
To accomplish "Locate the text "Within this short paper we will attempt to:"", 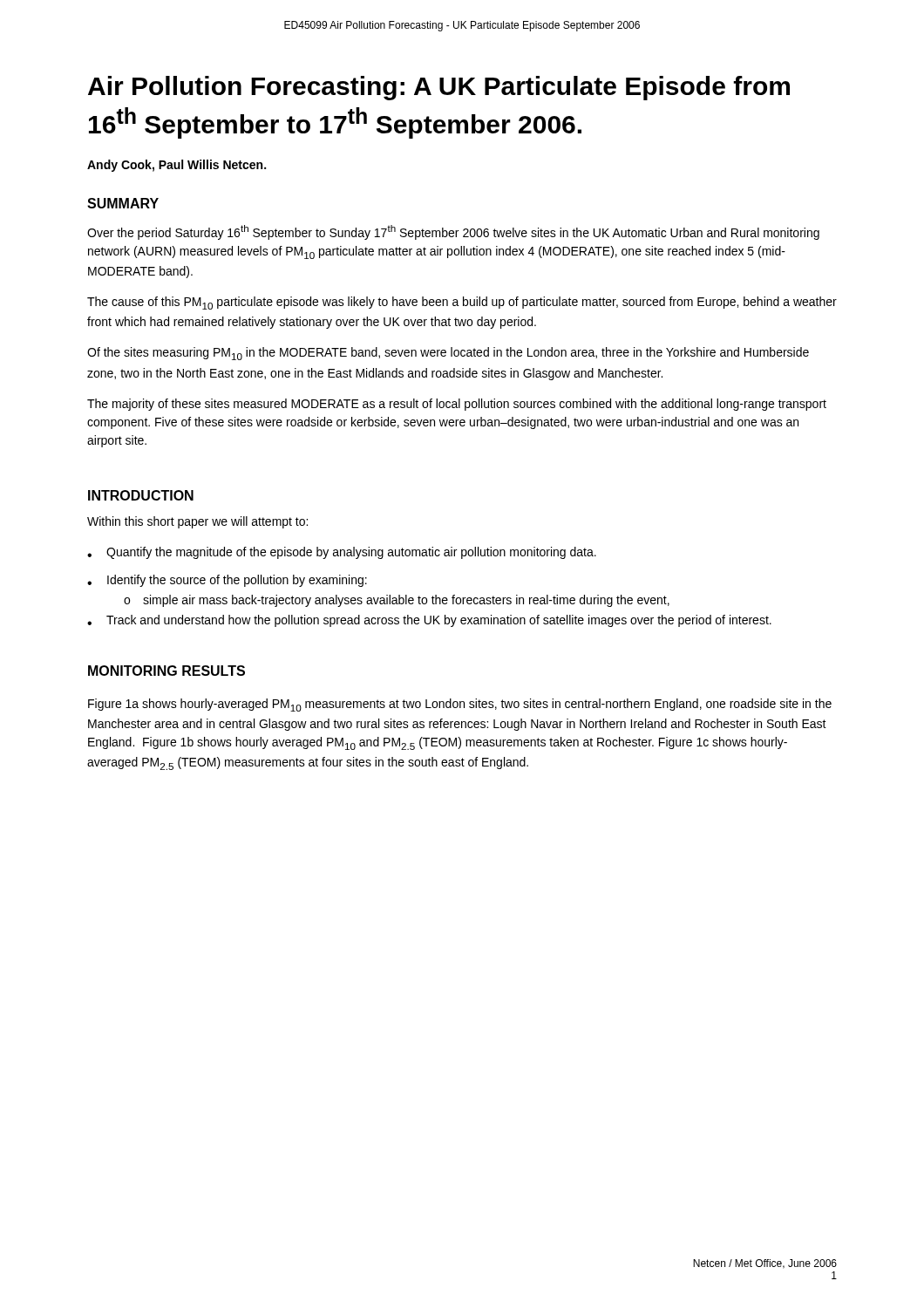I will pos(198,521).
